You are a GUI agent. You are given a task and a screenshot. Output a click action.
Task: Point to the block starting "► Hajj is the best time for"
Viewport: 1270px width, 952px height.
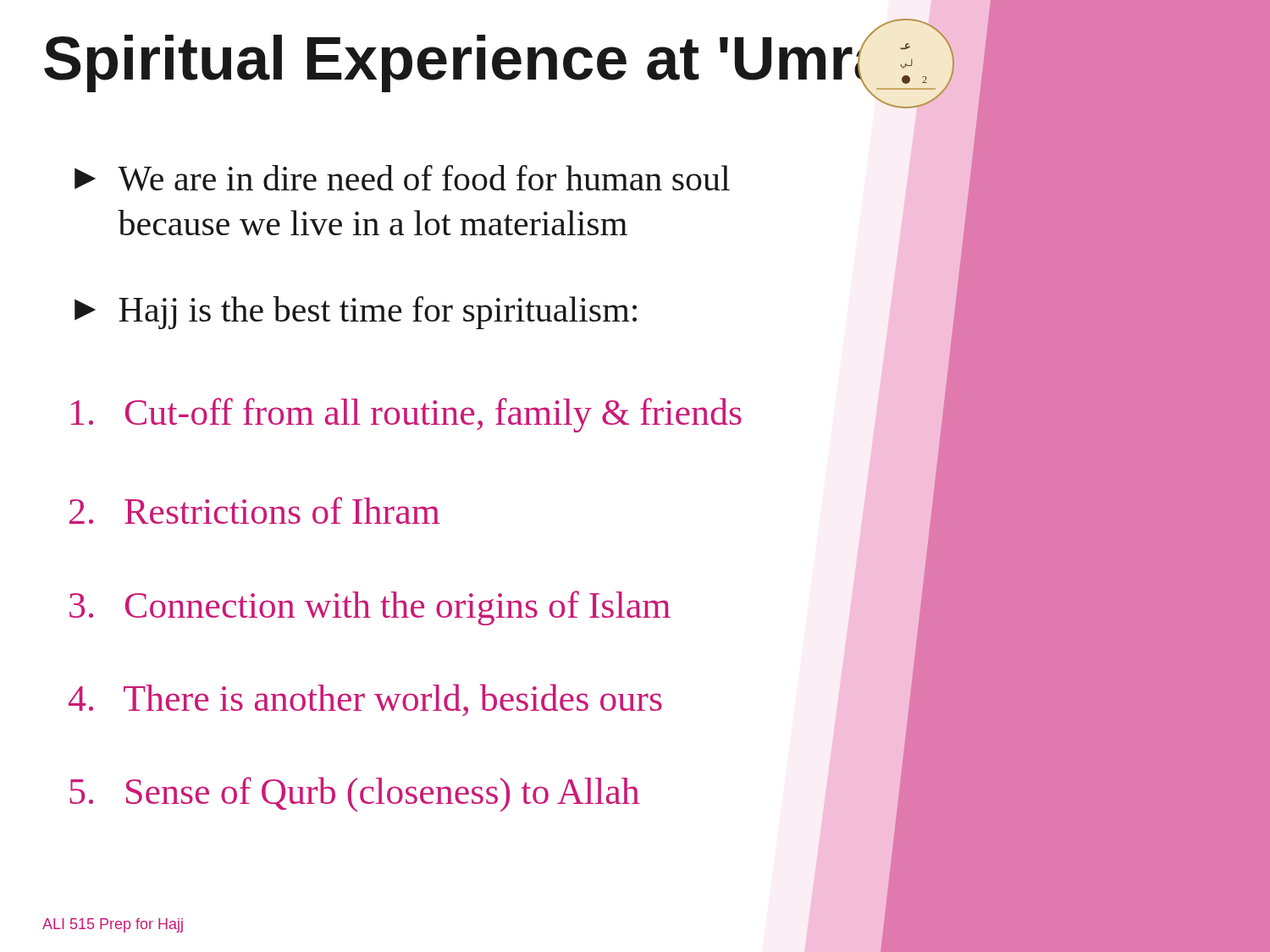[x=508, y=310]
